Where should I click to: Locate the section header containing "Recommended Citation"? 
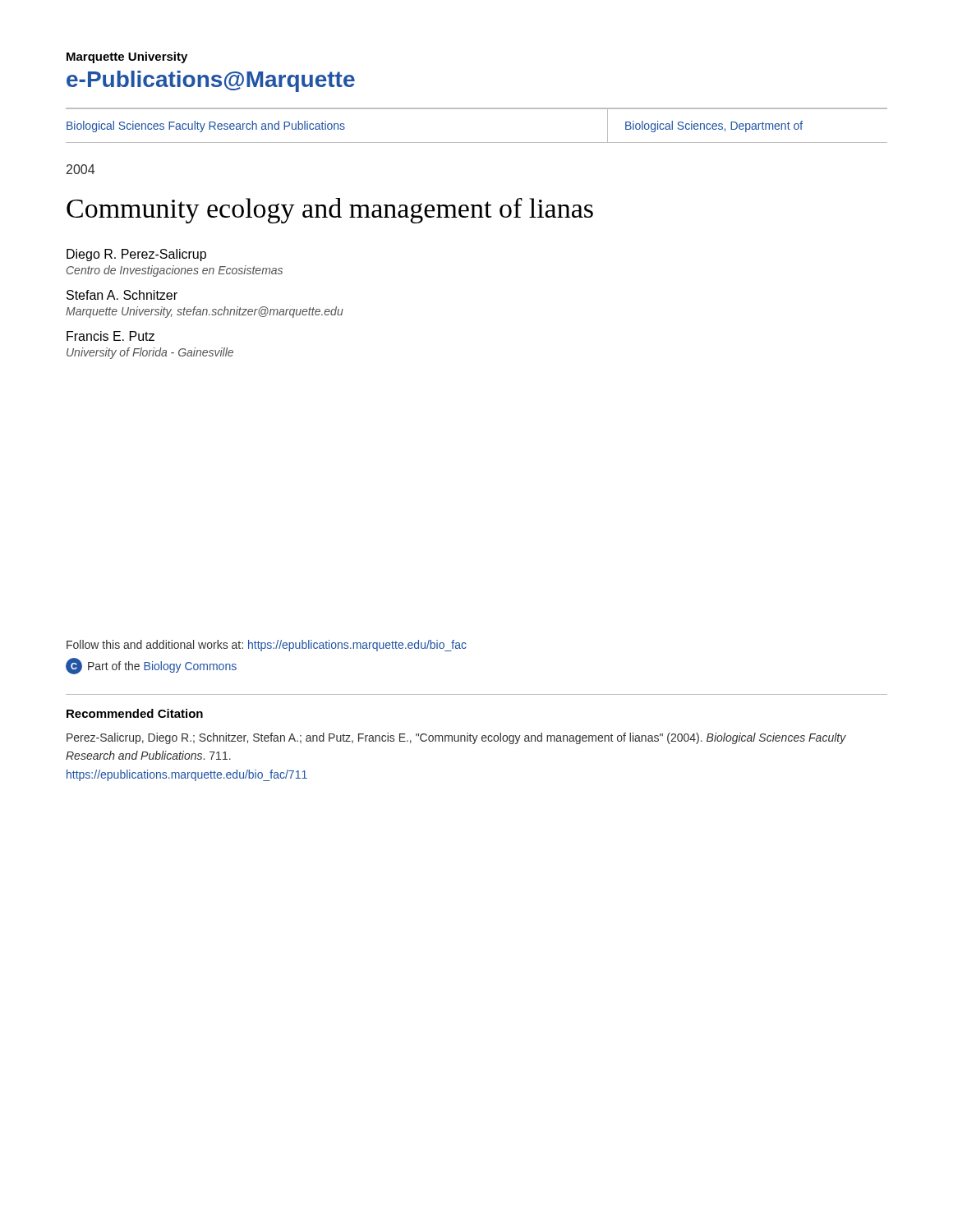point(135,713)
